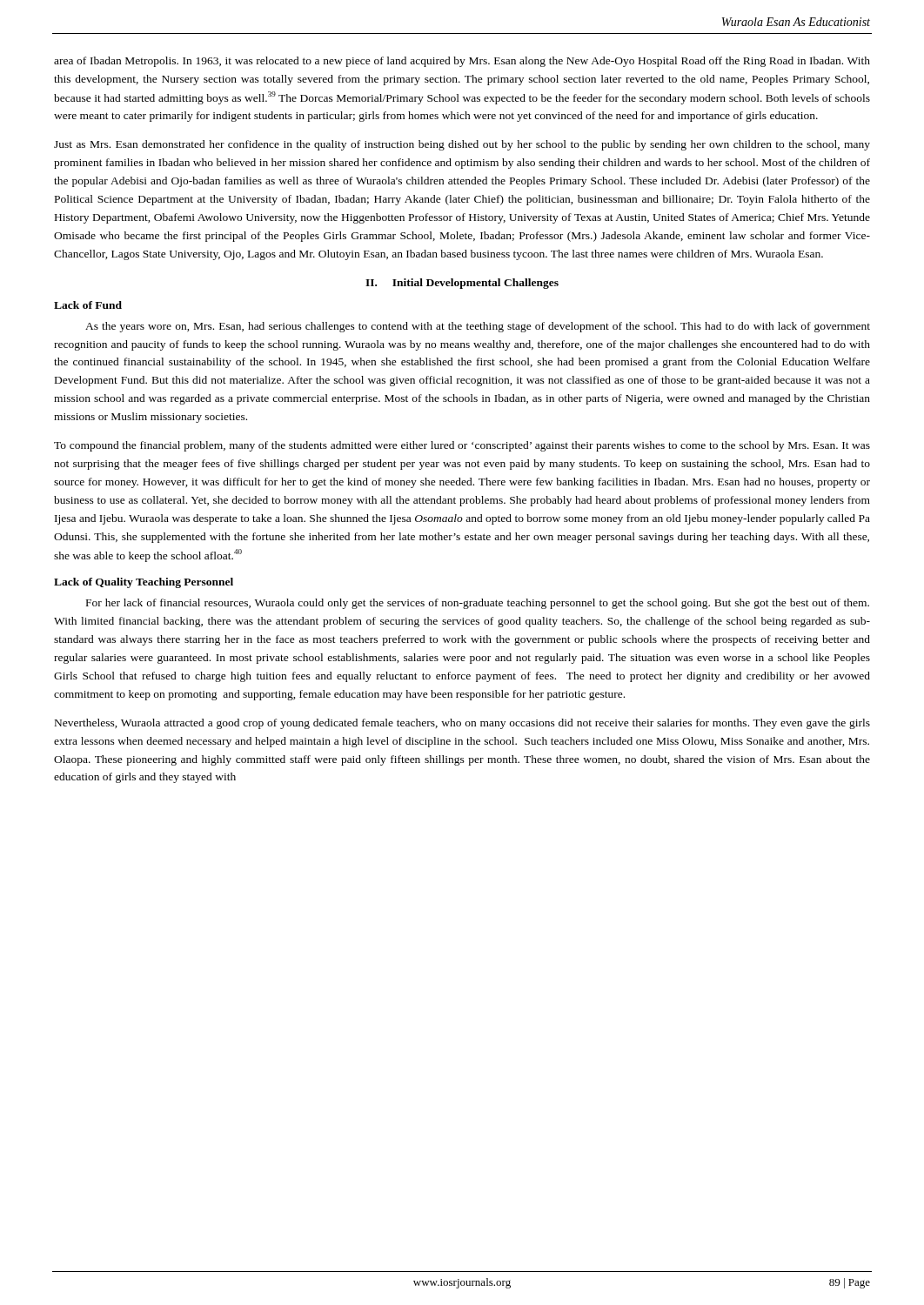
Task: Point to the region starting "Lack of Quality Teaching Personnel"
Action: (x=144, y=582)
